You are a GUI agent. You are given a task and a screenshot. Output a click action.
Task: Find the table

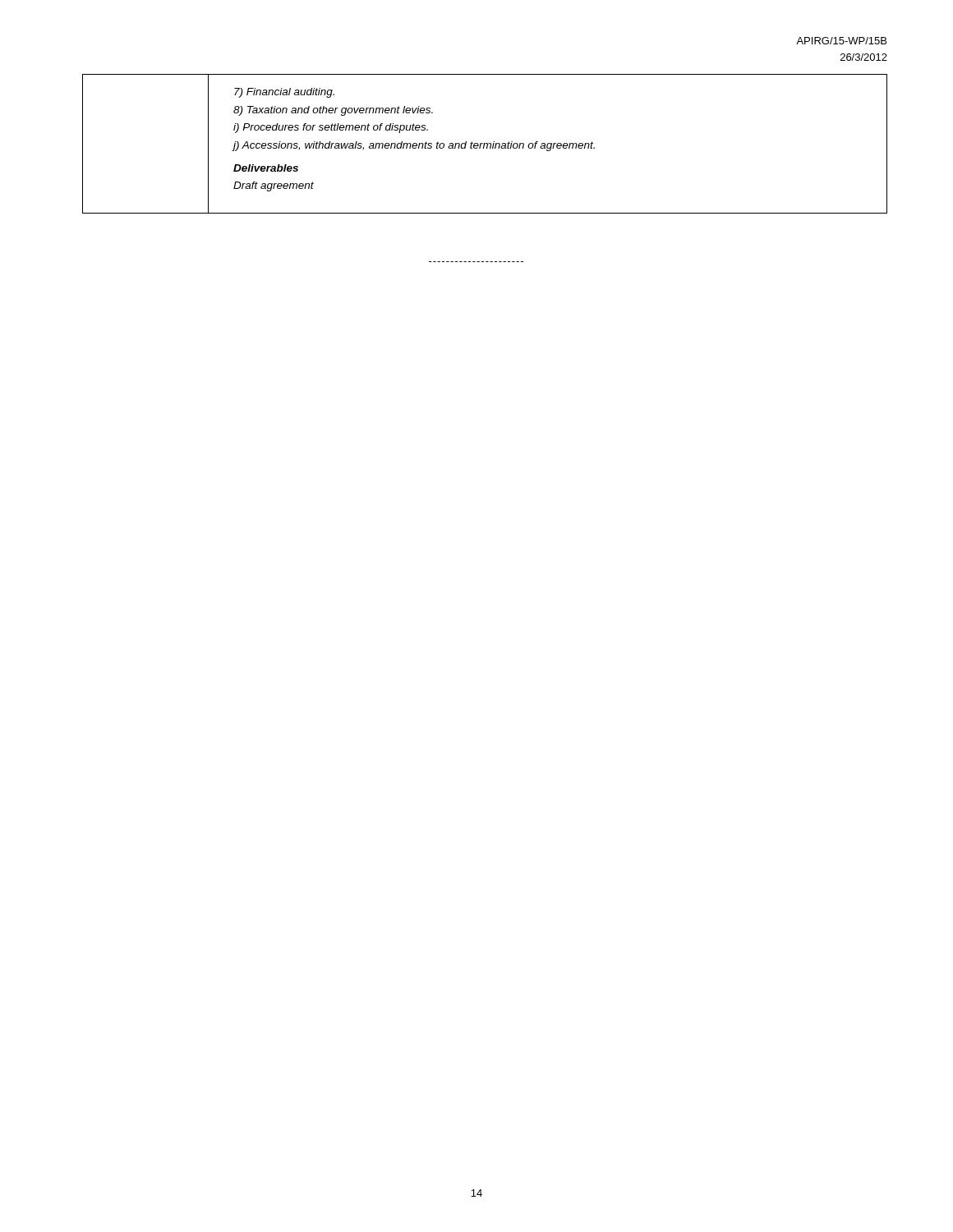[485, 144]
